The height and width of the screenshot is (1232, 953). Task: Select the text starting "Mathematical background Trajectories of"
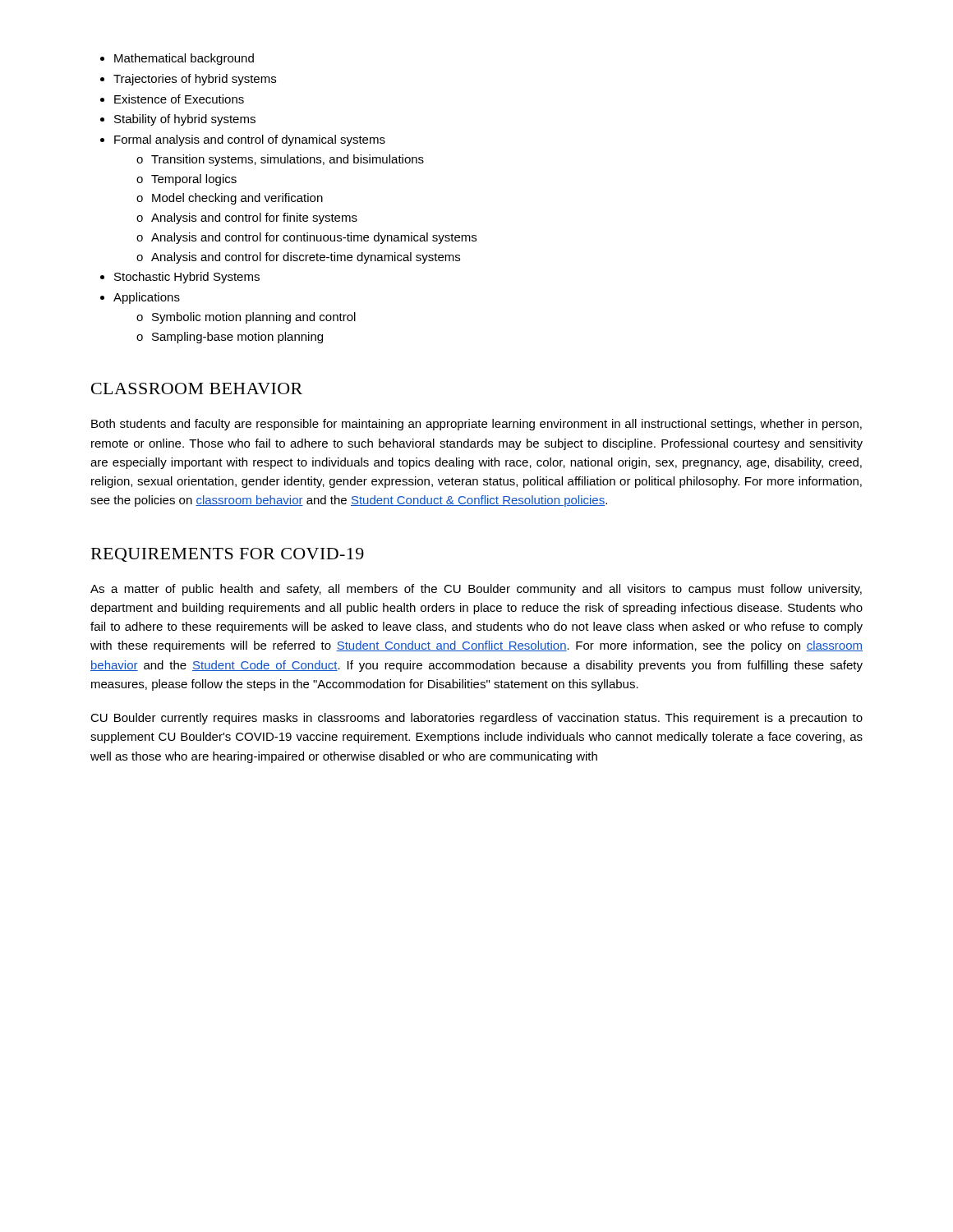pos(177,59)
